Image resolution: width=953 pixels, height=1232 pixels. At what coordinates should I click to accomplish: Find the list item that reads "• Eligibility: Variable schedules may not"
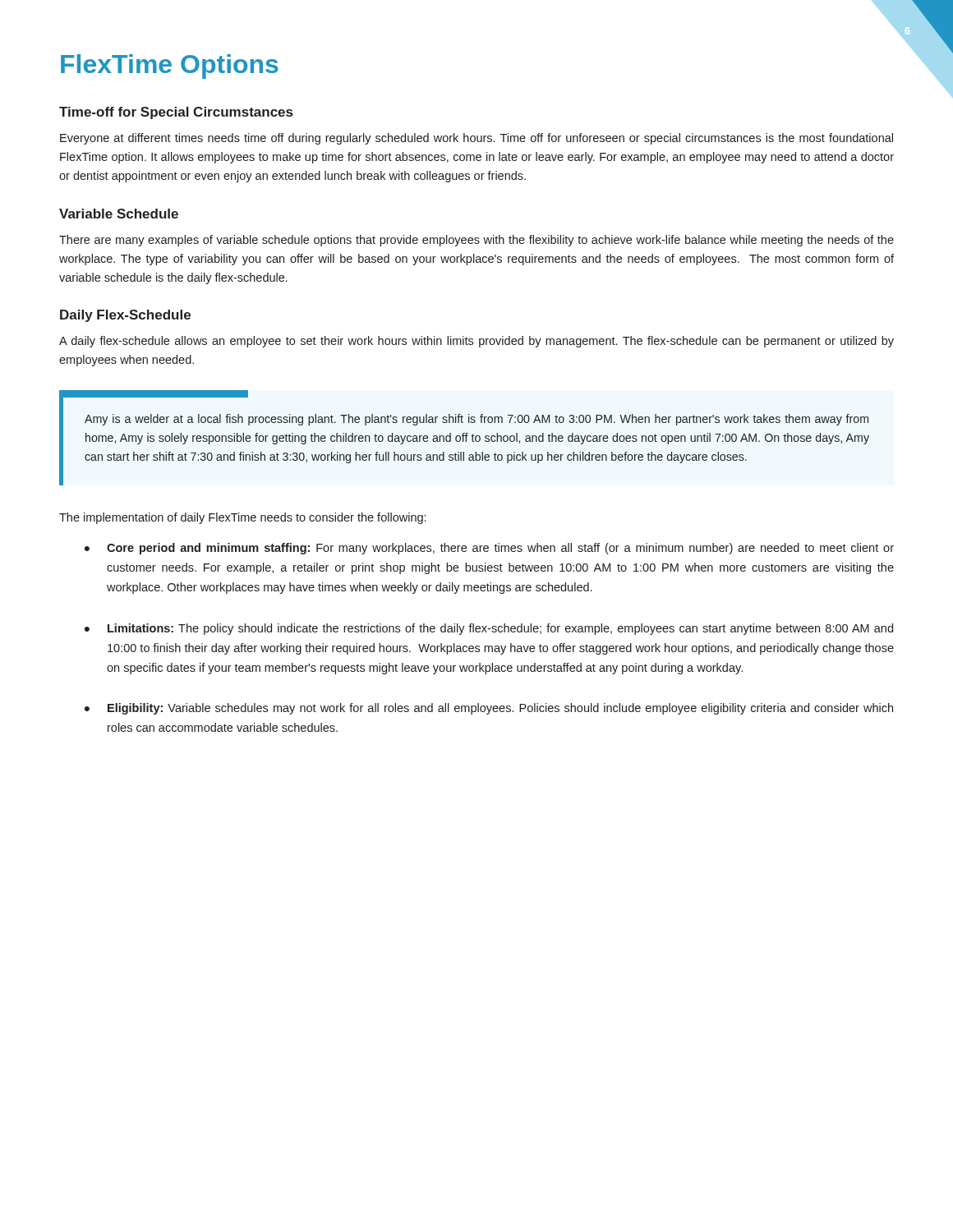(489, 719)
